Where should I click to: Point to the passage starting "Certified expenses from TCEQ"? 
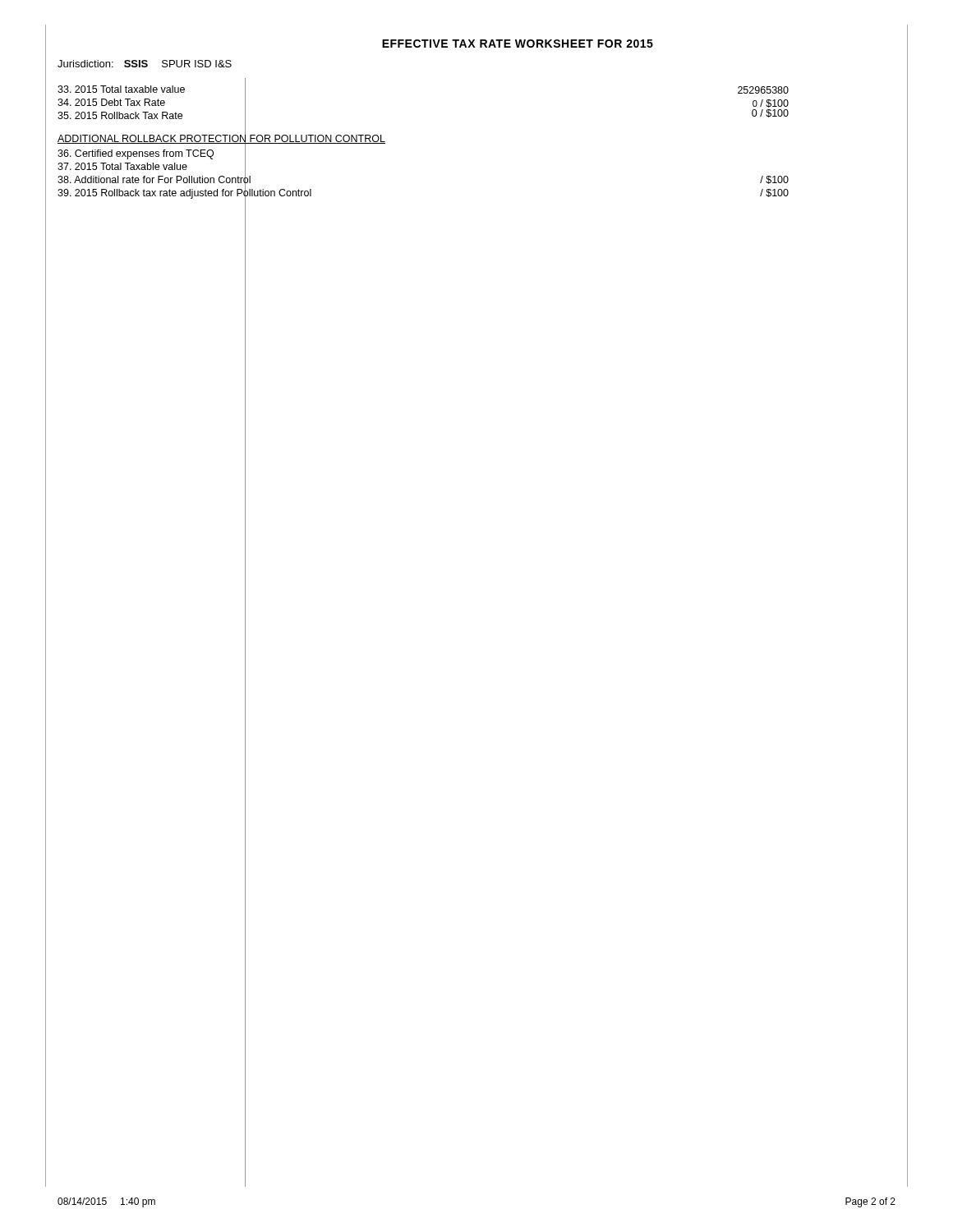point(136,154)
